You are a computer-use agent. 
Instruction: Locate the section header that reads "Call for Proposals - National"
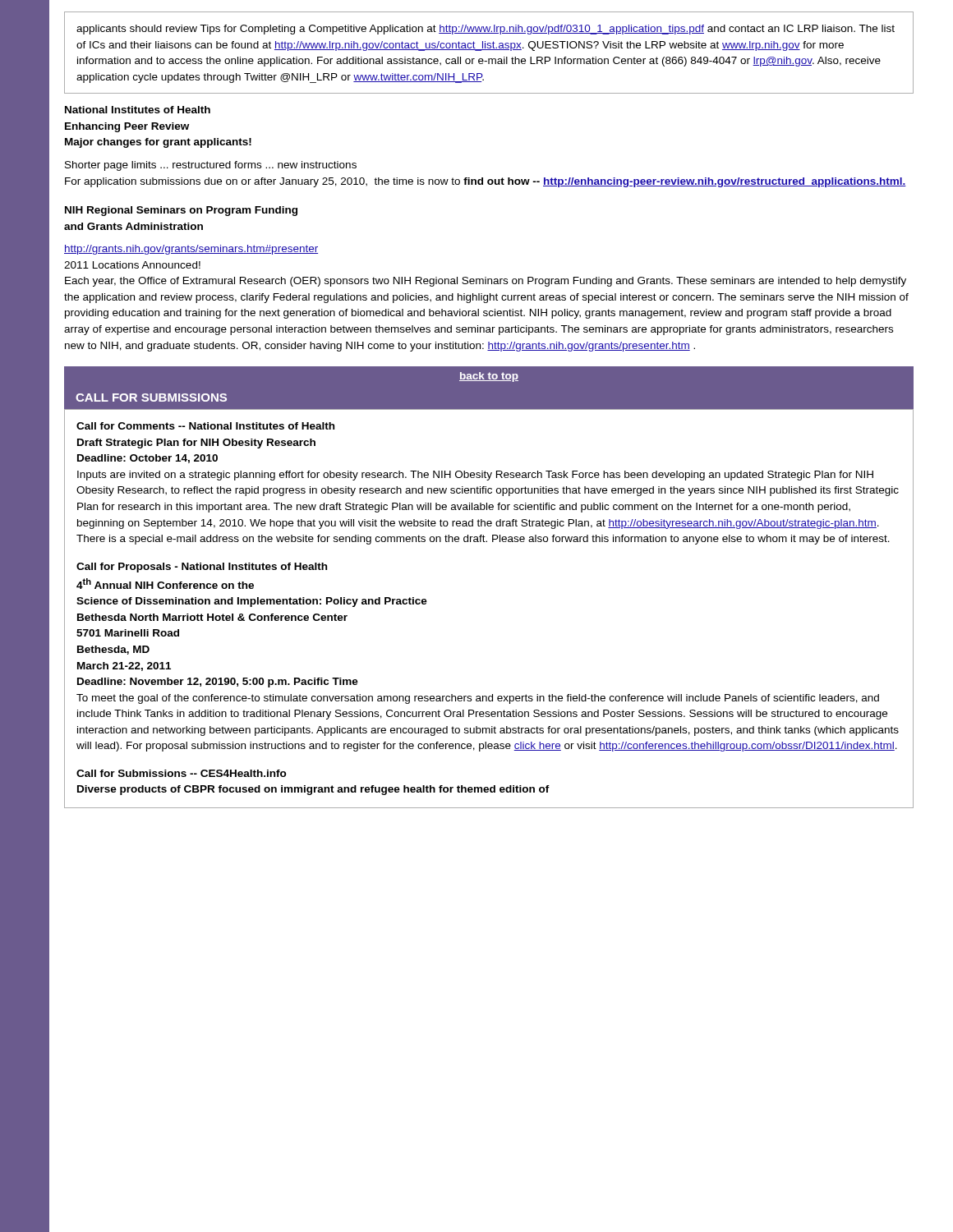[202, 568]
